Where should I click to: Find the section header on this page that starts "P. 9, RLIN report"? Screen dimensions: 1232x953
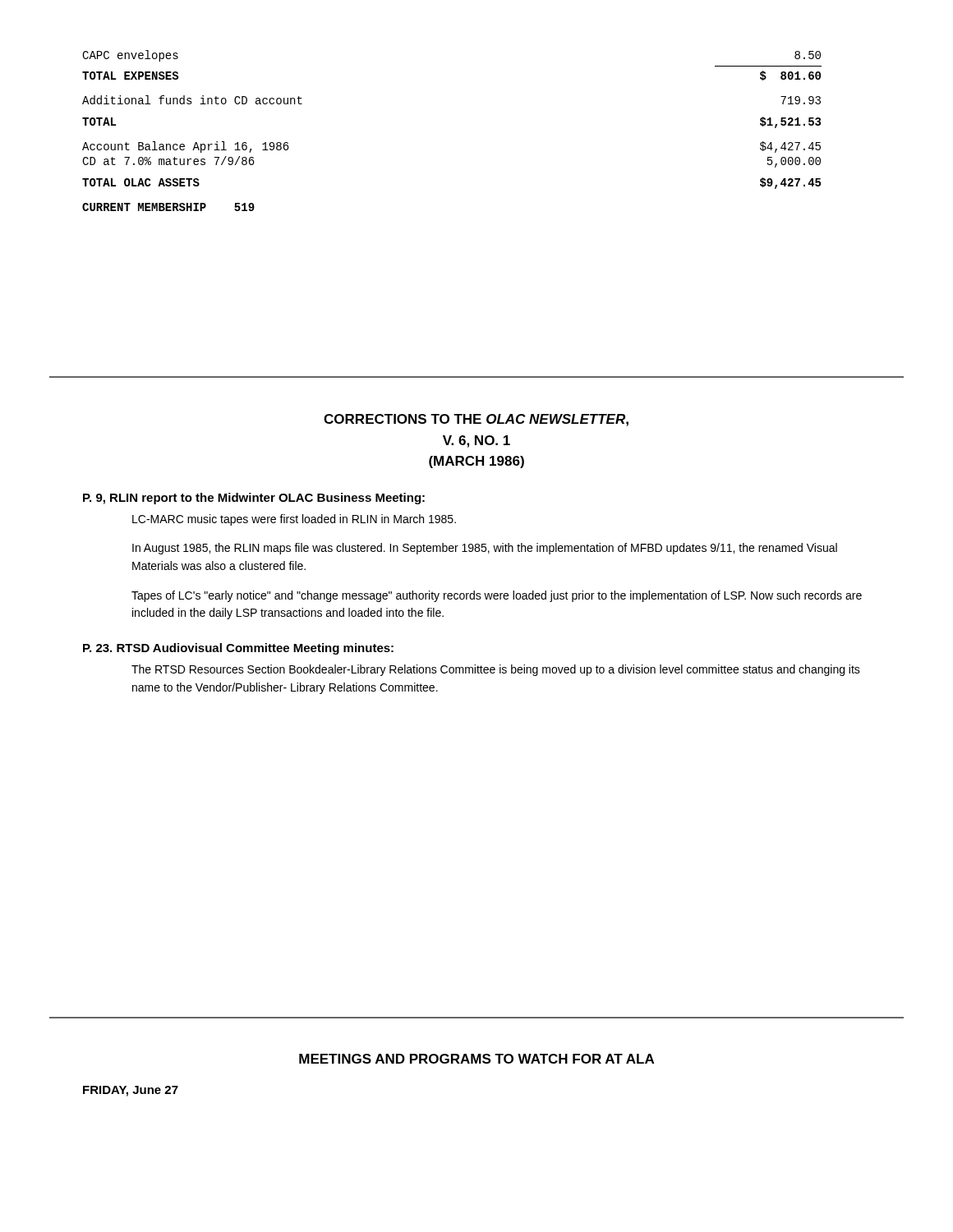coord(254,497)
